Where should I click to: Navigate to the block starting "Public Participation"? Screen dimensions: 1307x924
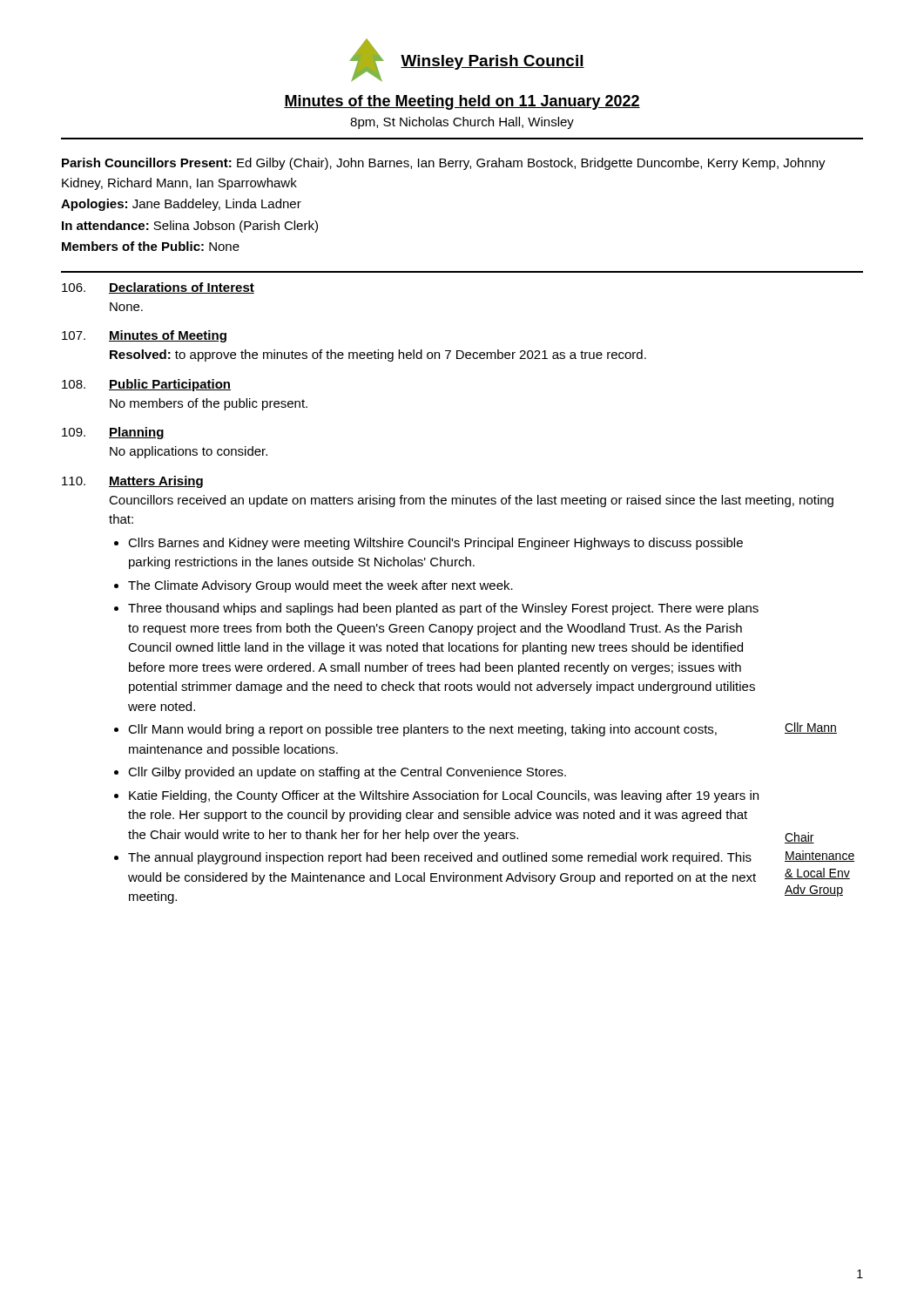pyautogui.click(x=170, y=383)
